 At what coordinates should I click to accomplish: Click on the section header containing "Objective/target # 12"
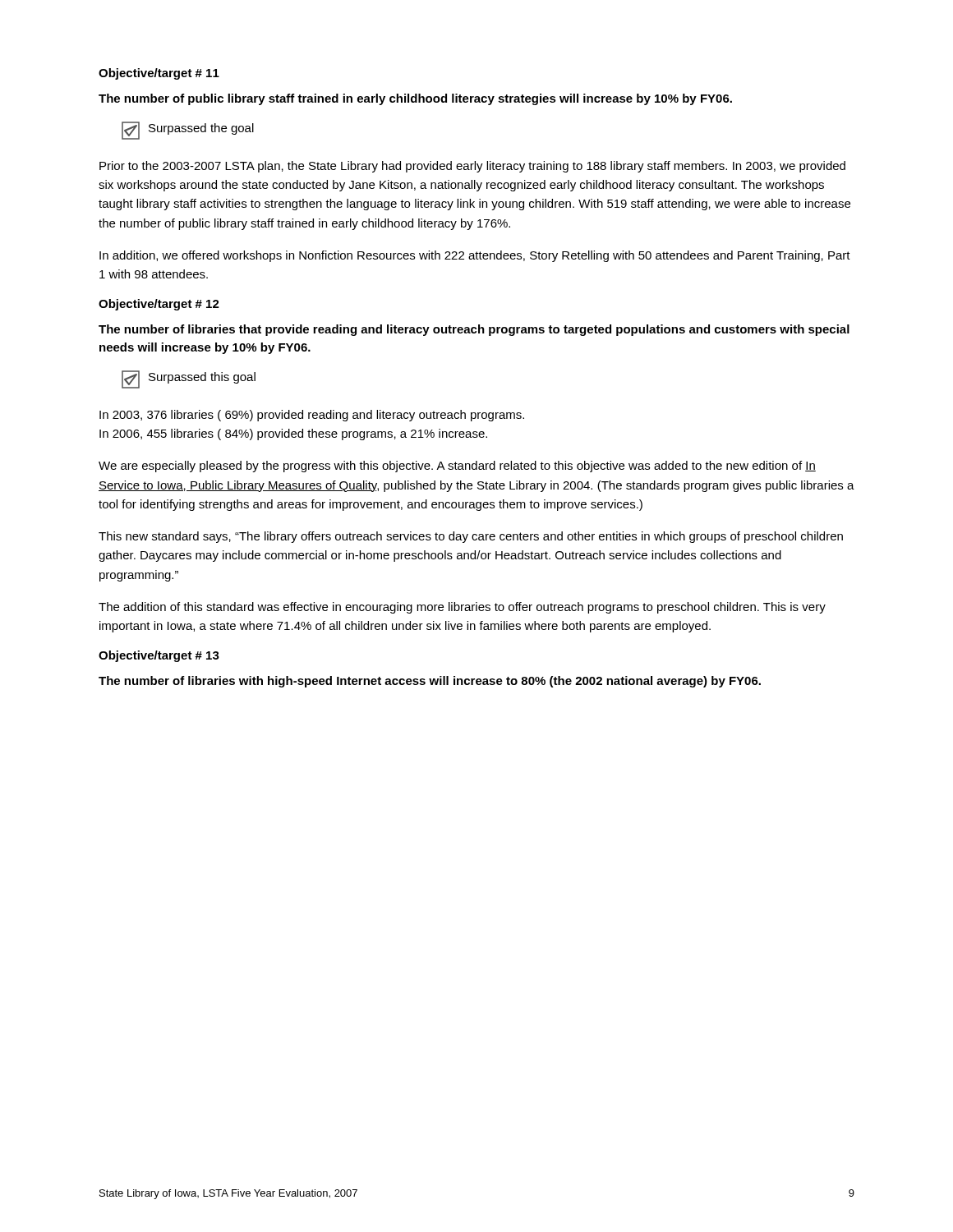pos(159,304)
